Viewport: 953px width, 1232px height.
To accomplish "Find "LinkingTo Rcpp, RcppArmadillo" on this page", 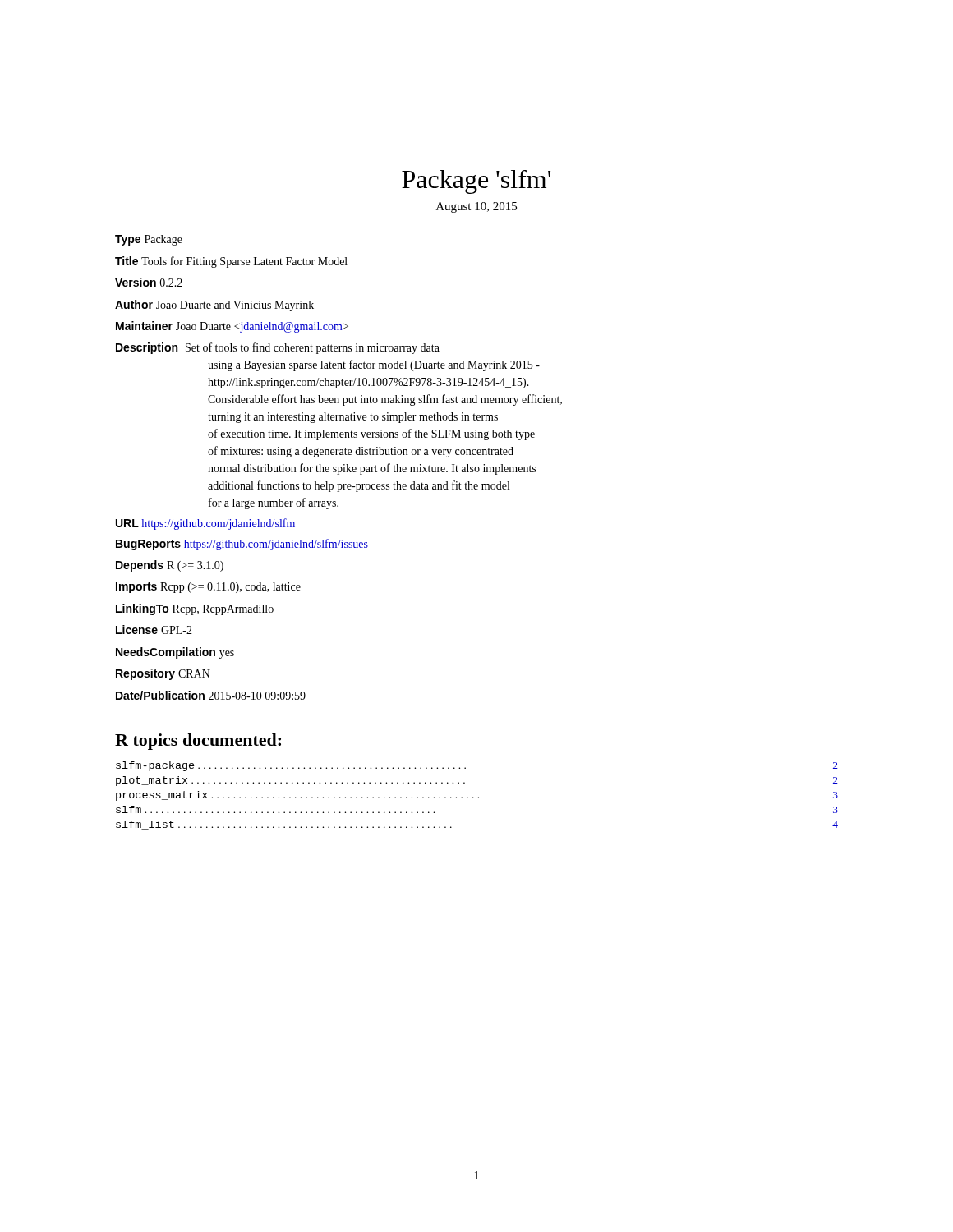I will click(194, 608).
